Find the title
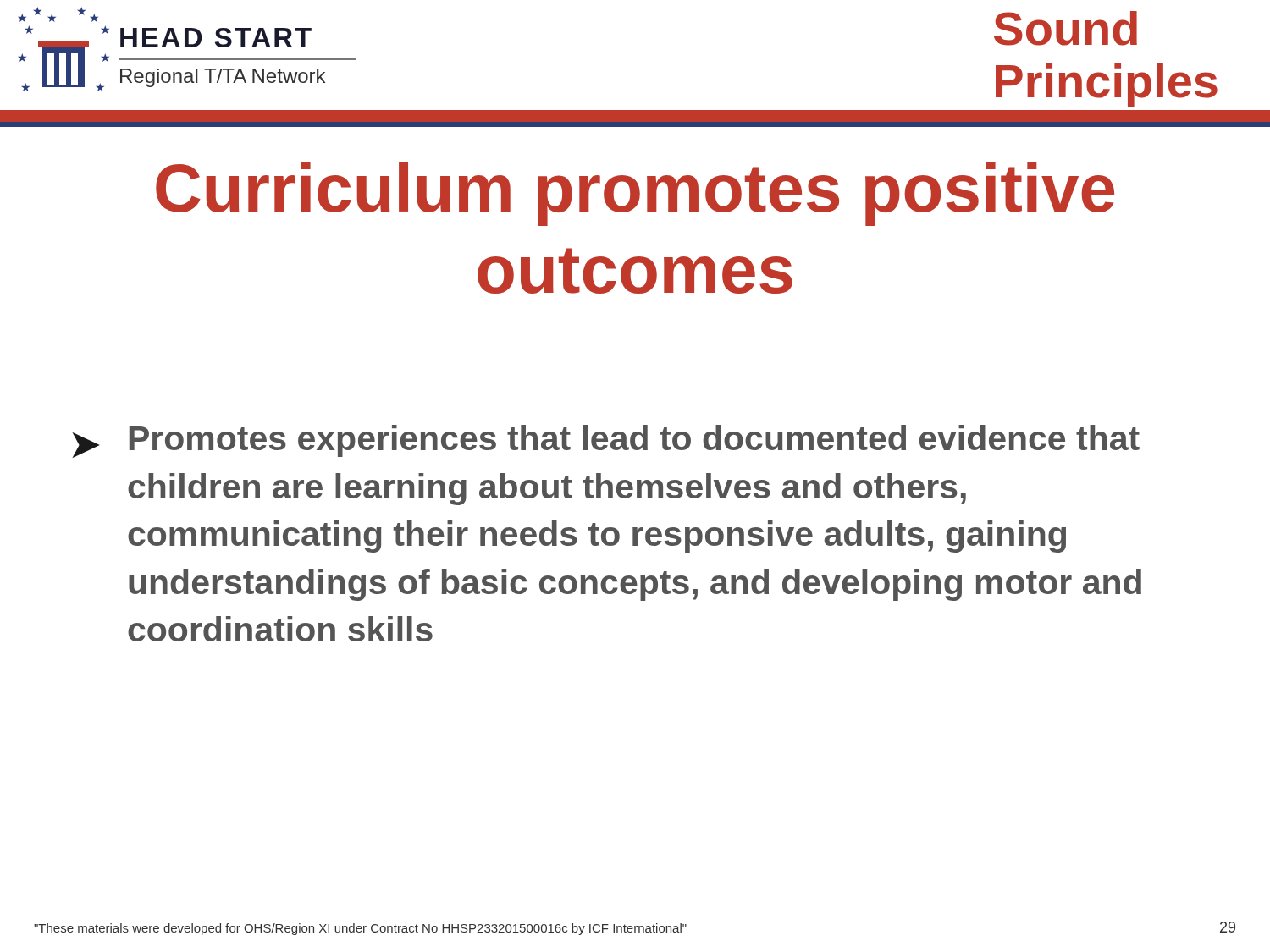The image size is (1270, 952). pos(635,229)
